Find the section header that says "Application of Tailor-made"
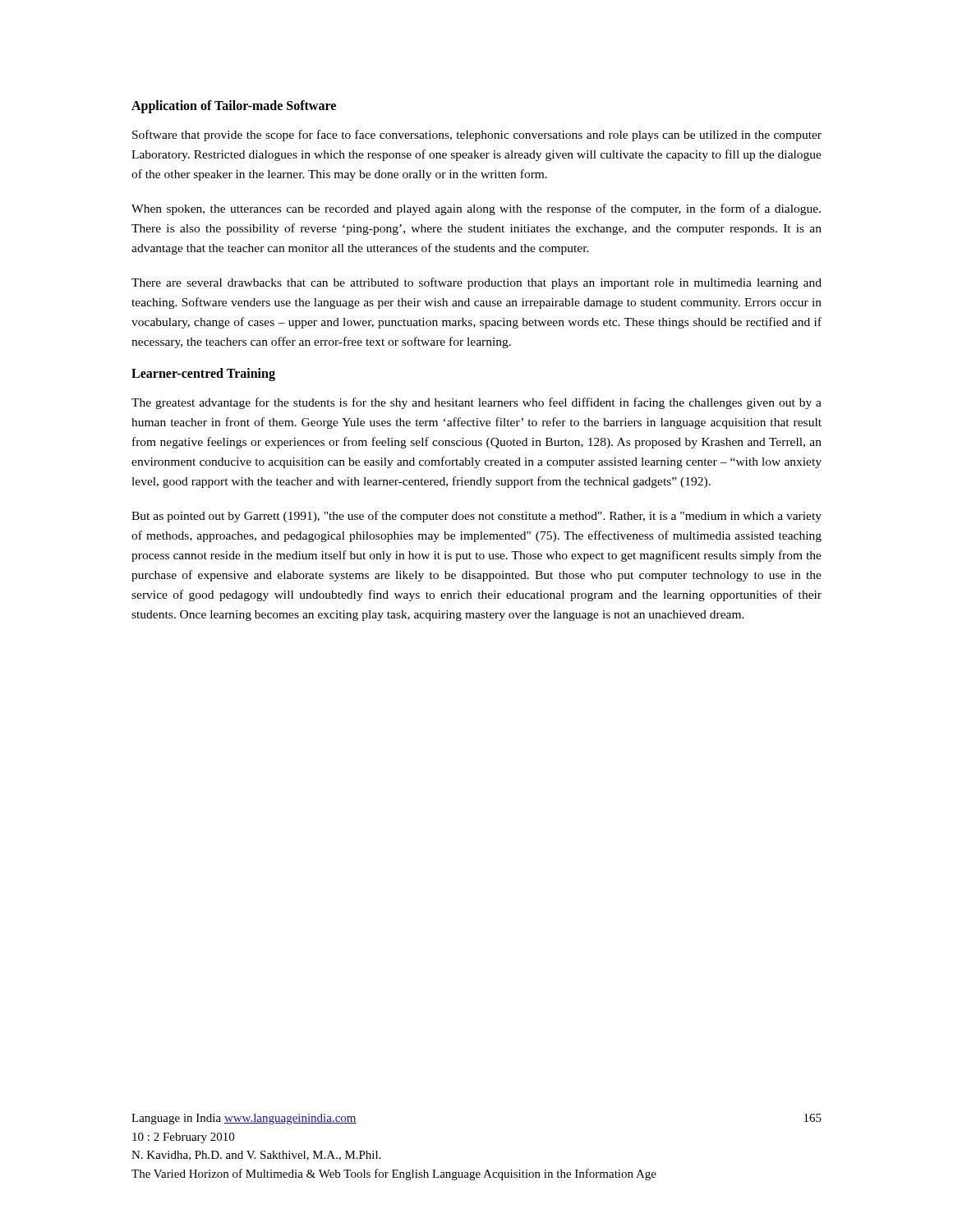 pos(234,106)
